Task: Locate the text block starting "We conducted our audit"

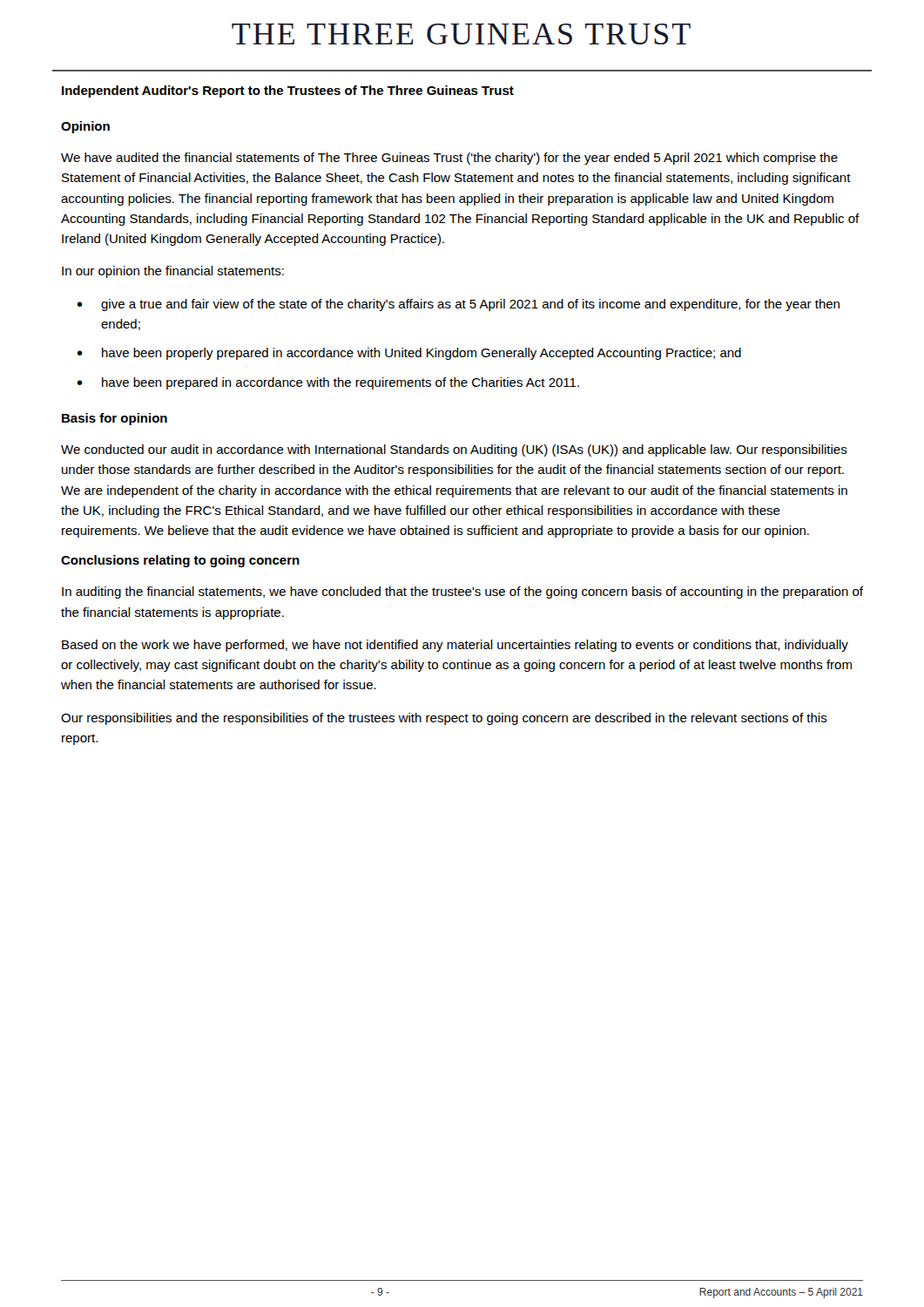Action: tap(454, 490)
